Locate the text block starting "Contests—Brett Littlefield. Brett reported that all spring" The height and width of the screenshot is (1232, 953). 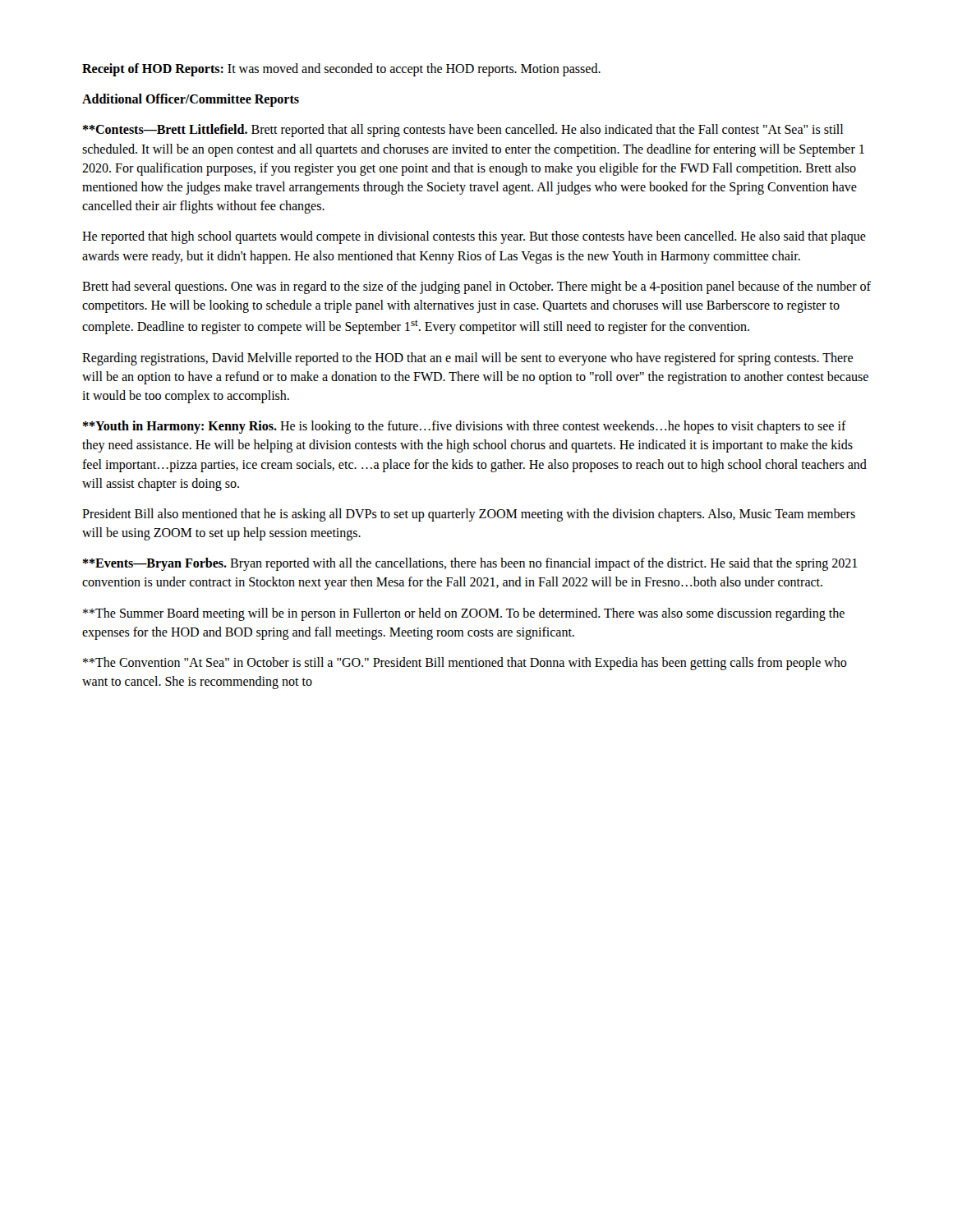476,168
